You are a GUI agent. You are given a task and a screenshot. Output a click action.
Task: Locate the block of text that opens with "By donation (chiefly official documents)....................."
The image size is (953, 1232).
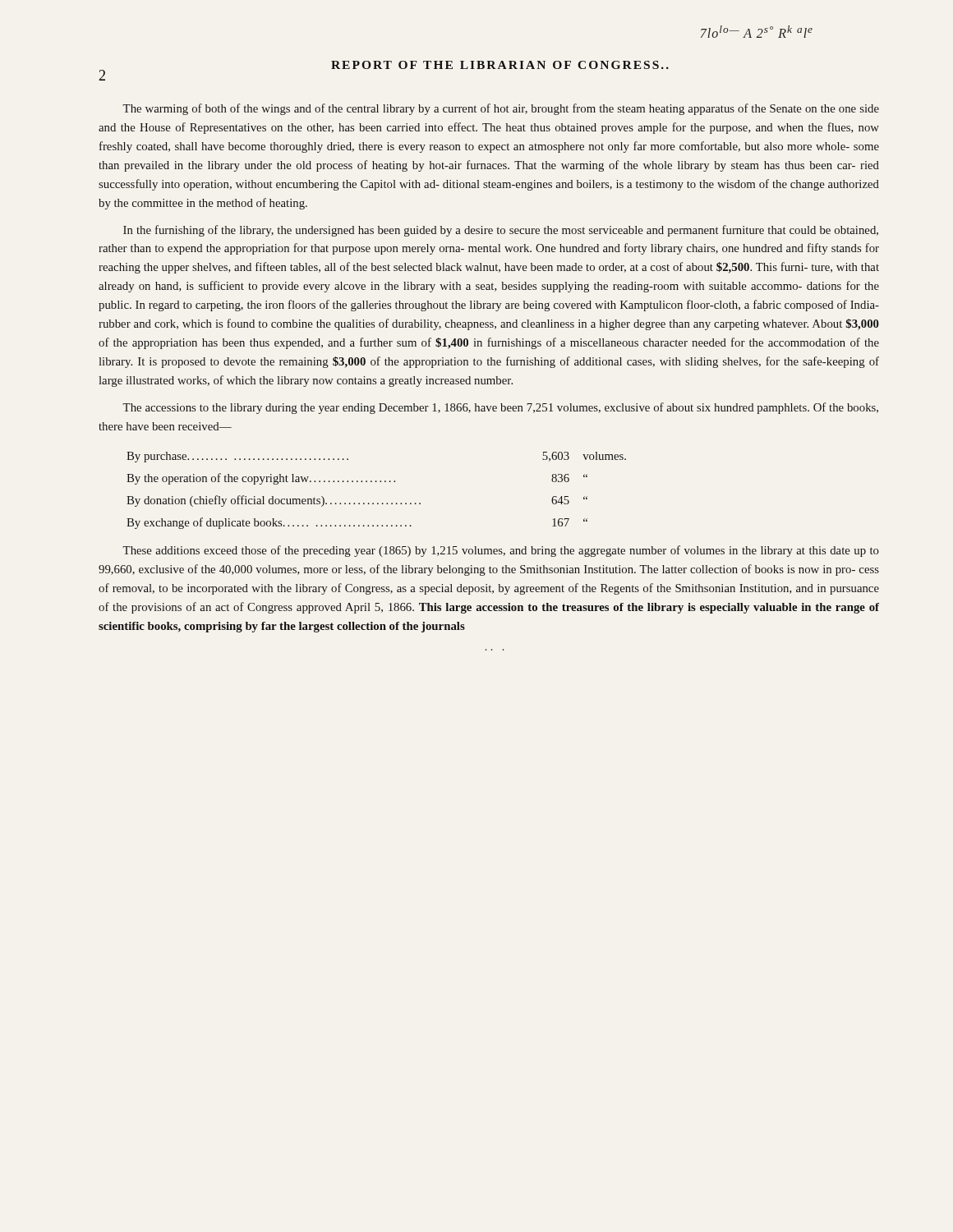[x=380, y=501]
